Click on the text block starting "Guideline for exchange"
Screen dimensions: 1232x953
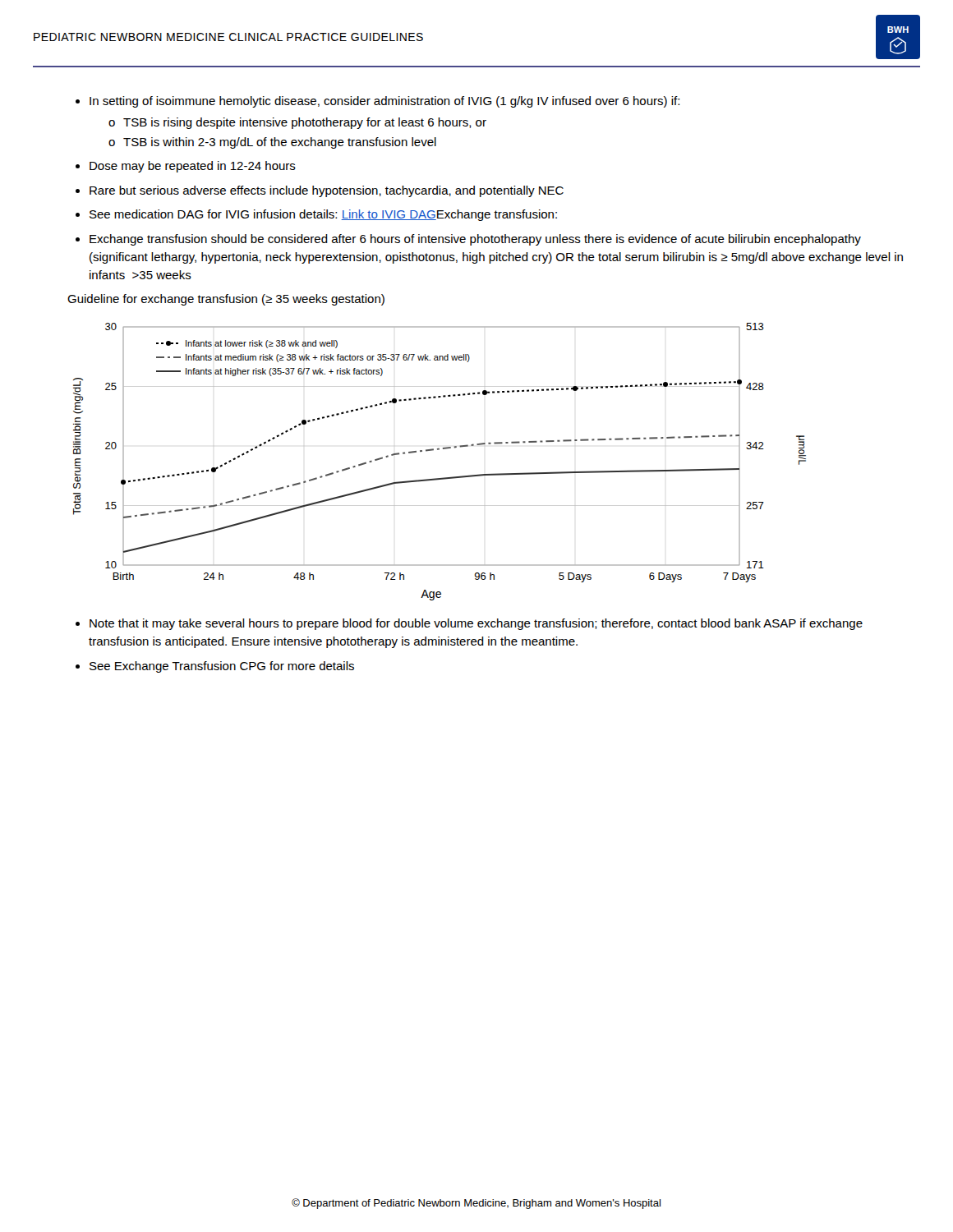point(226,299)
